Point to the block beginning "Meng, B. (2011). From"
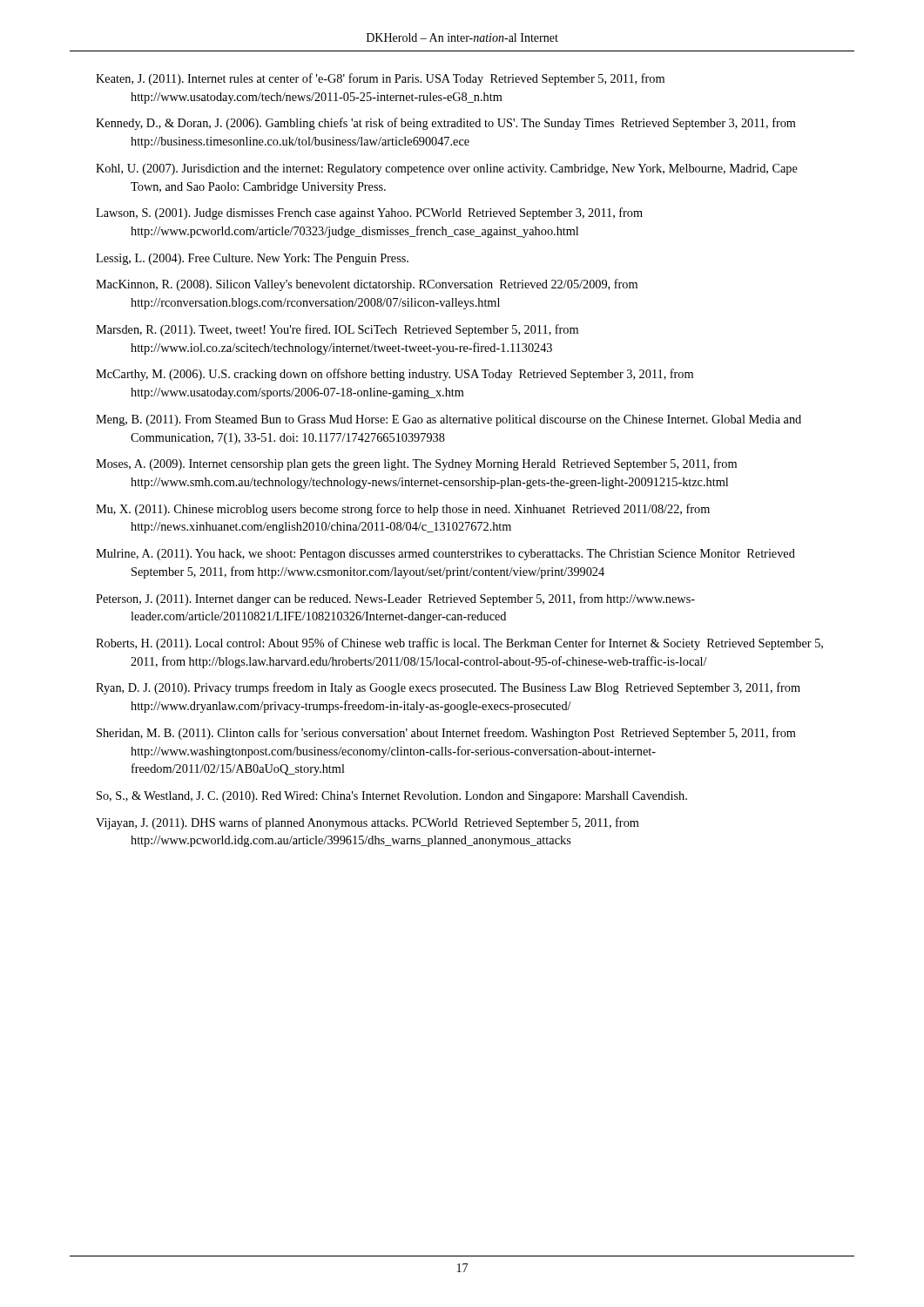The image size is (924, 1307). (x=449, y=428)
